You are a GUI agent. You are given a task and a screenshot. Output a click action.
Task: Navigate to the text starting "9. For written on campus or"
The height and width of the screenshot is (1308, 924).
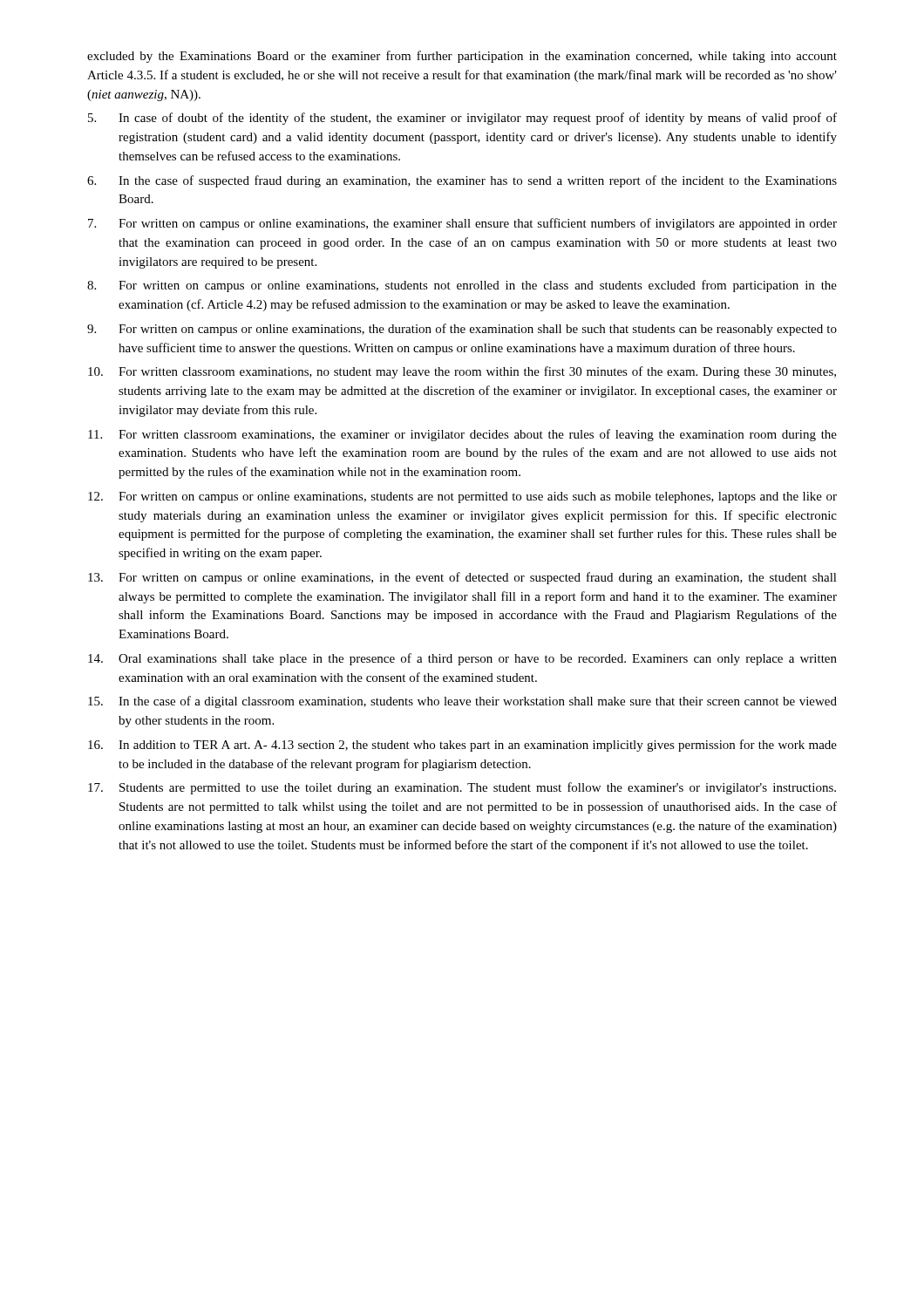click(x=462, y=339)
